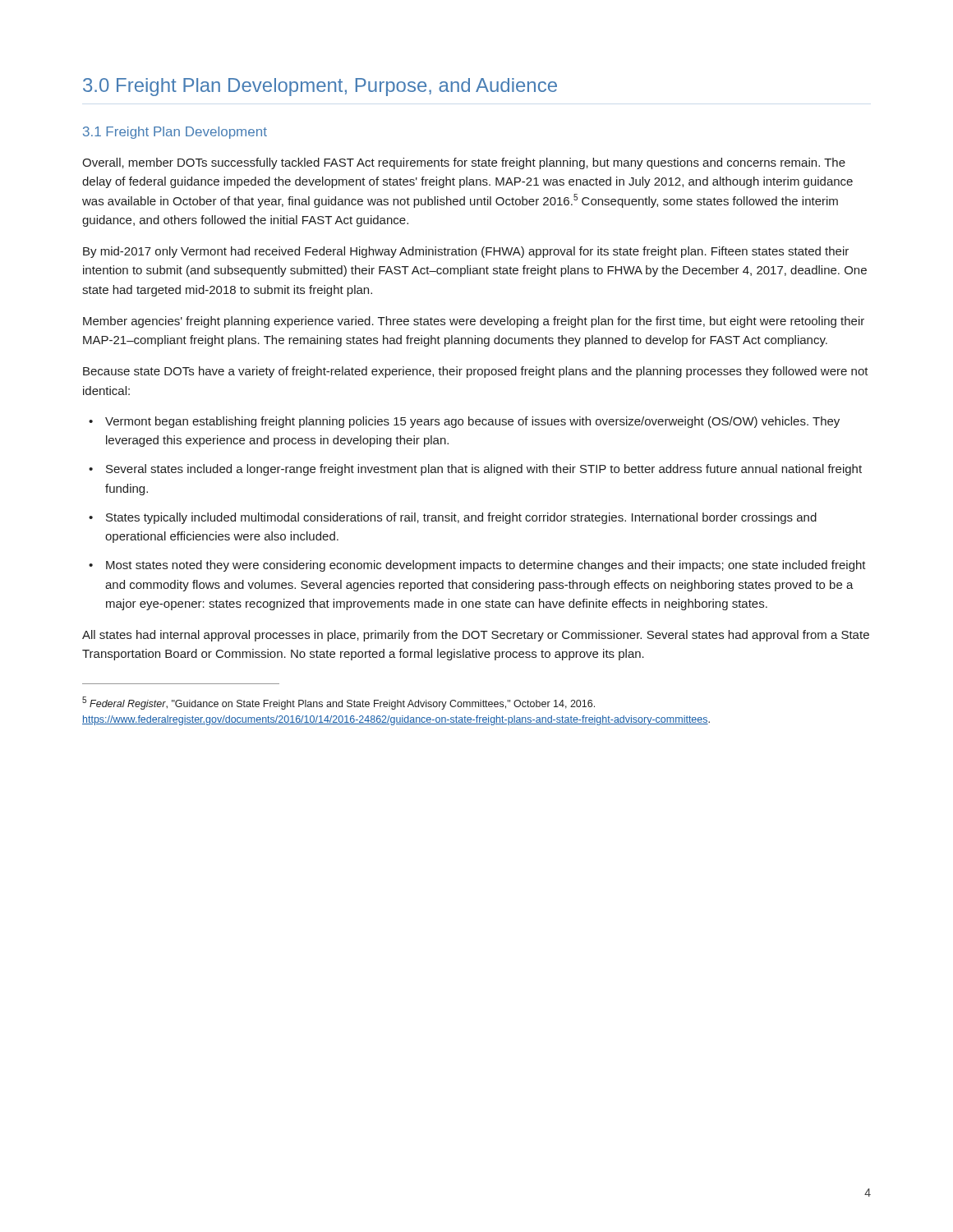The image size is (953, 1232).
Task: Click on the element starting "Most states noted they were considering"
Action: tap(485, 584)
